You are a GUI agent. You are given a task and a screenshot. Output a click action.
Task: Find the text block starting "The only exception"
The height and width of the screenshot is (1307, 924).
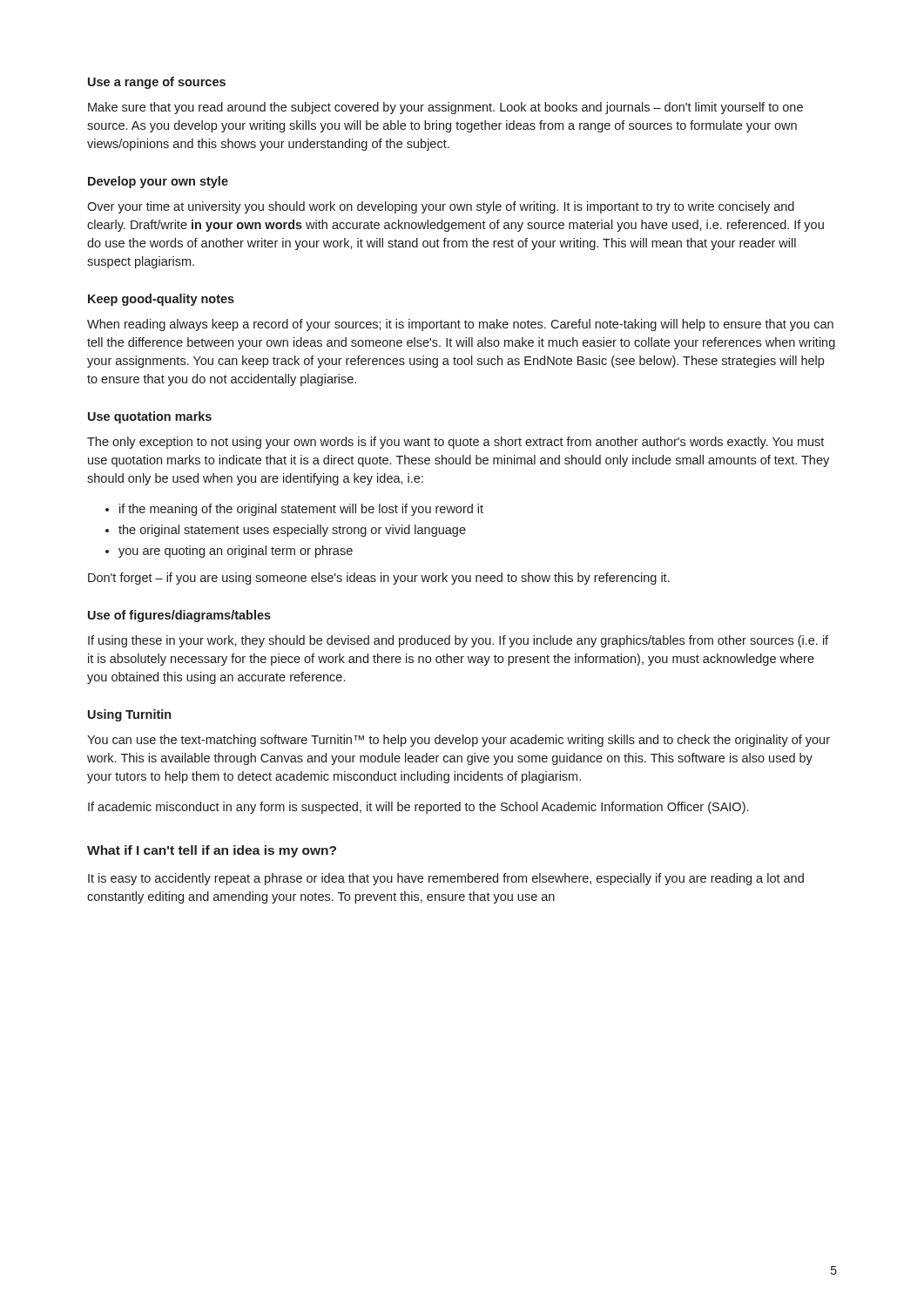(x=458, y=460)
